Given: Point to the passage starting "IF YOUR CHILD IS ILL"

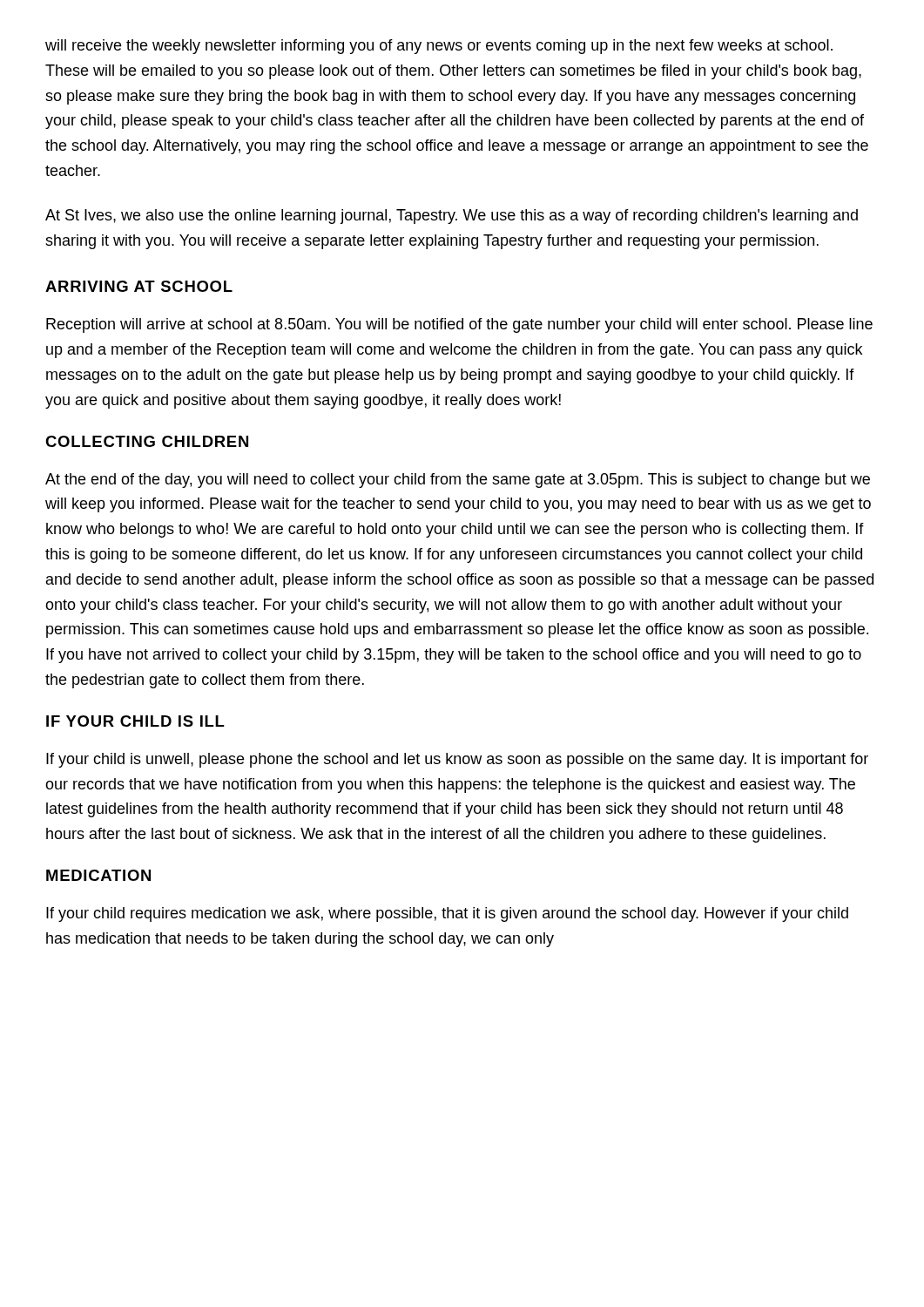Looking at the screenshot, I should coord(135,721).
